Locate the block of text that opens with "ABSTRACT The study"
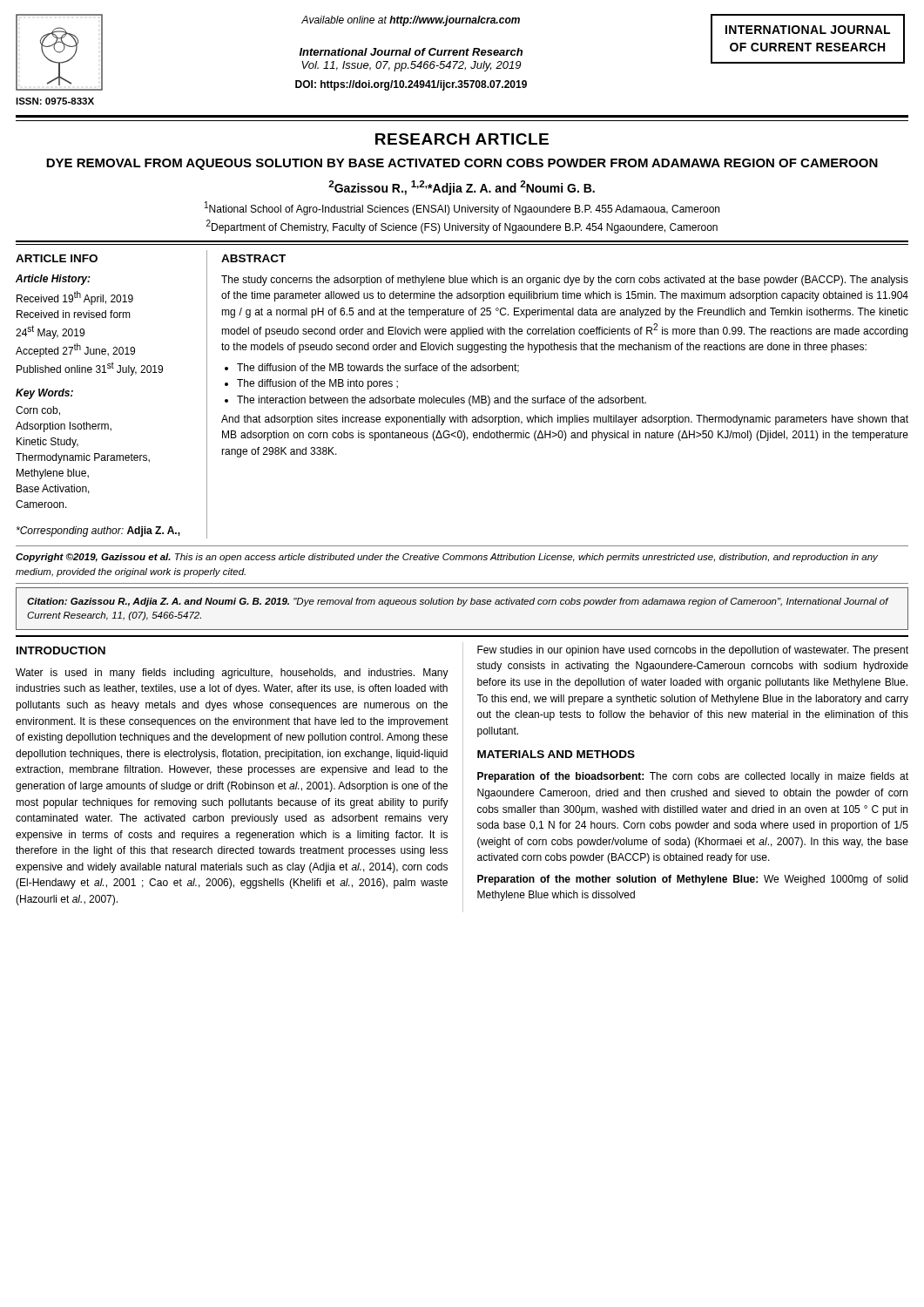The height and width of the screenshot is (1307, 924). 565,355
